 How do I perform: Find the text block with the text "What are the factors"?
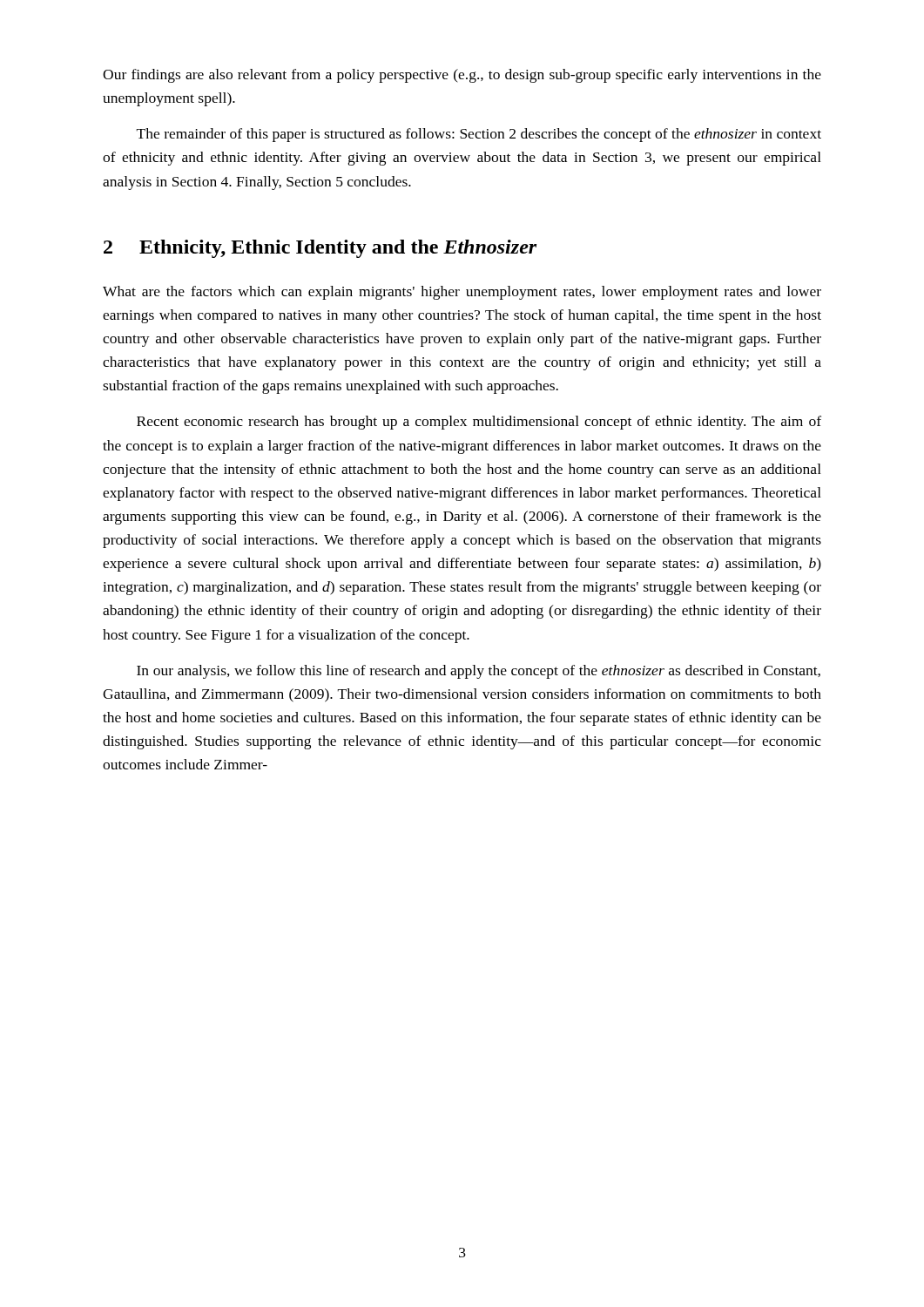tap(462, 339)
